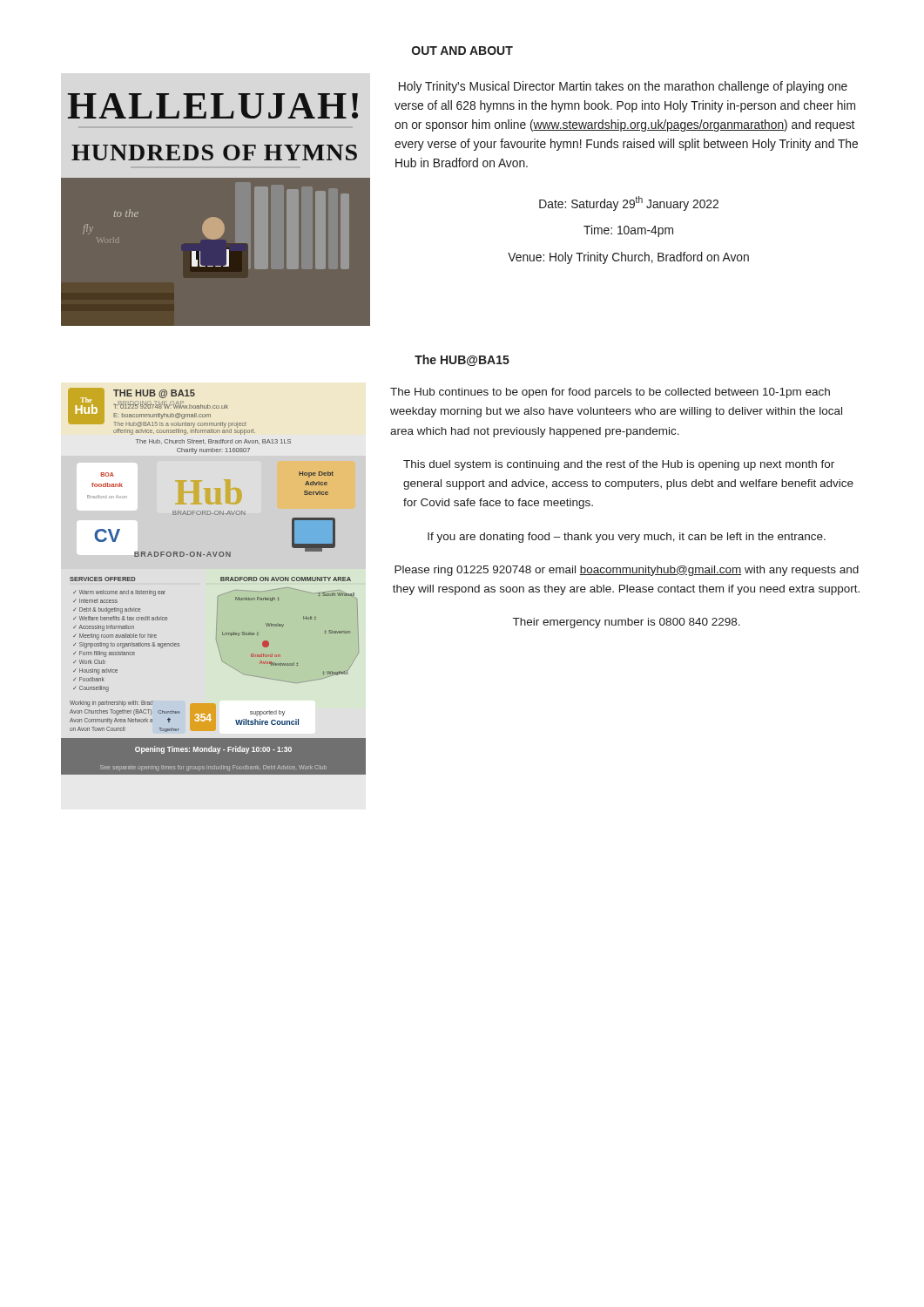
Task: Where does it say "OUT AND ABOUT"?
Action: coord(462,51)
